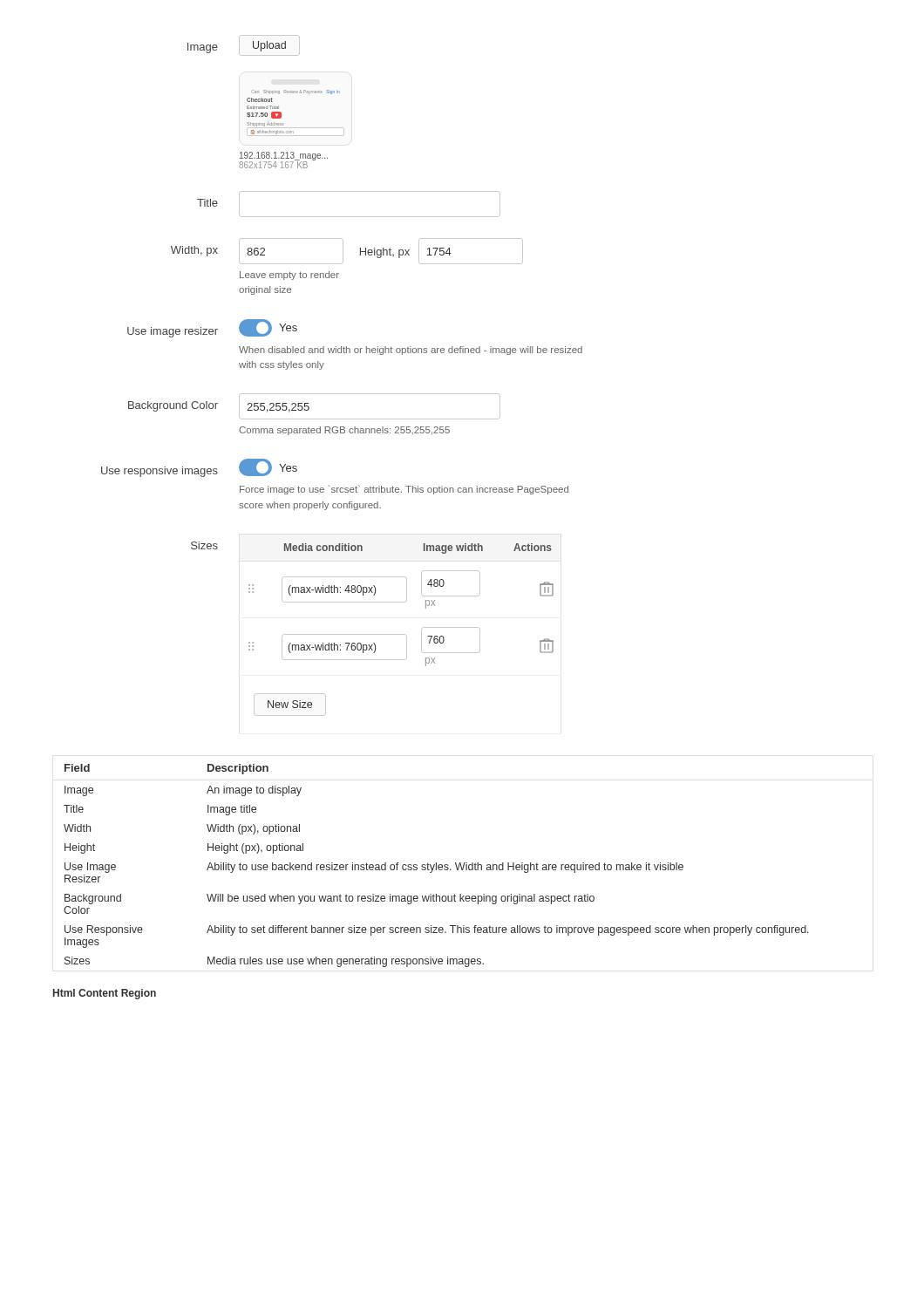This screenshot has height=1308, width=924.
Task: Locate the text that says "Html Content Region"
Action: click(104, 993)
